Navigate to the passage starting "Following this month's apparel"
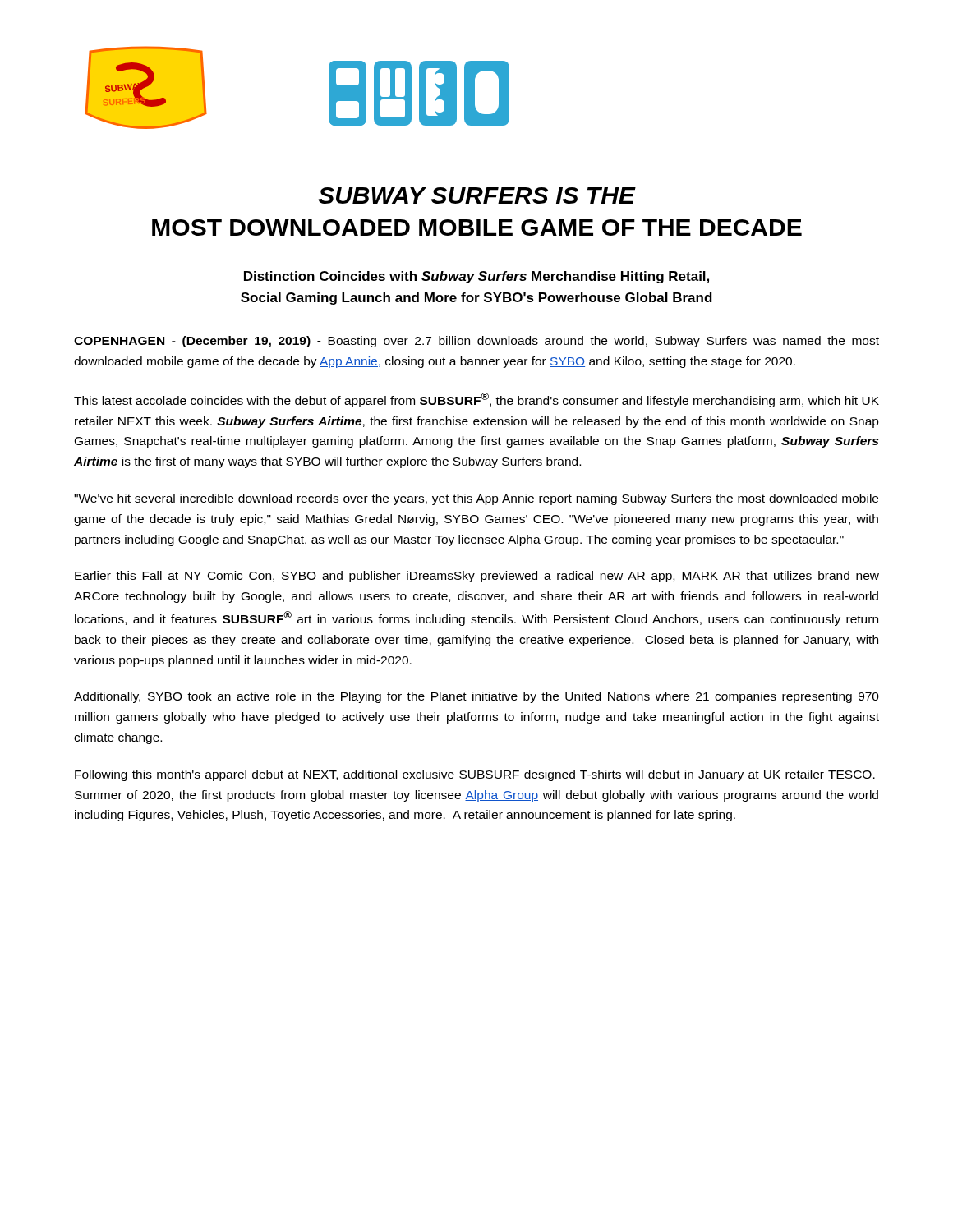953x1232 pixels. [x=476, y=794]
